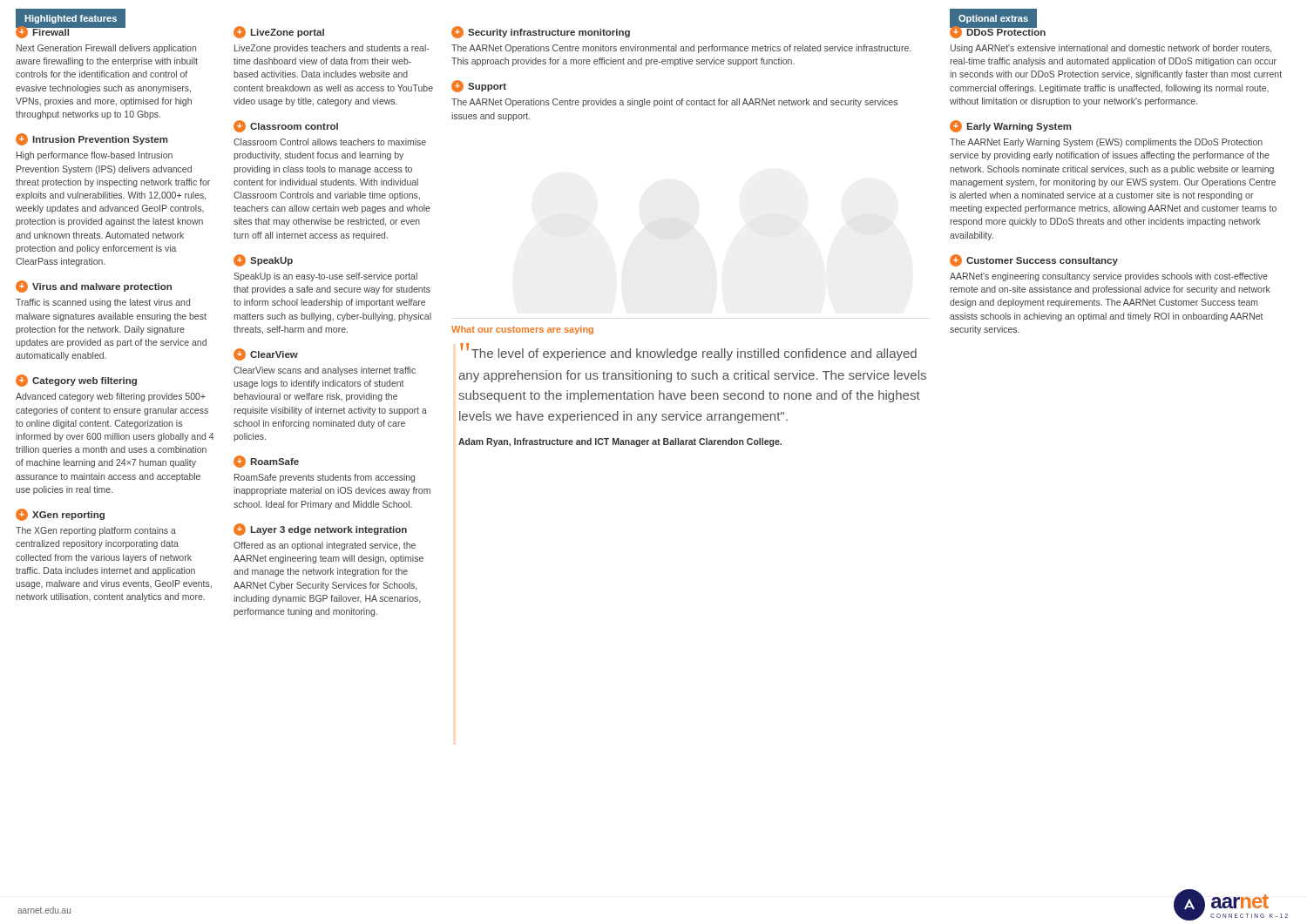Point to the region starting "+ LiveZone portal LiveZone provides teachers"
1307x924 pixels.
coord(334,67)
